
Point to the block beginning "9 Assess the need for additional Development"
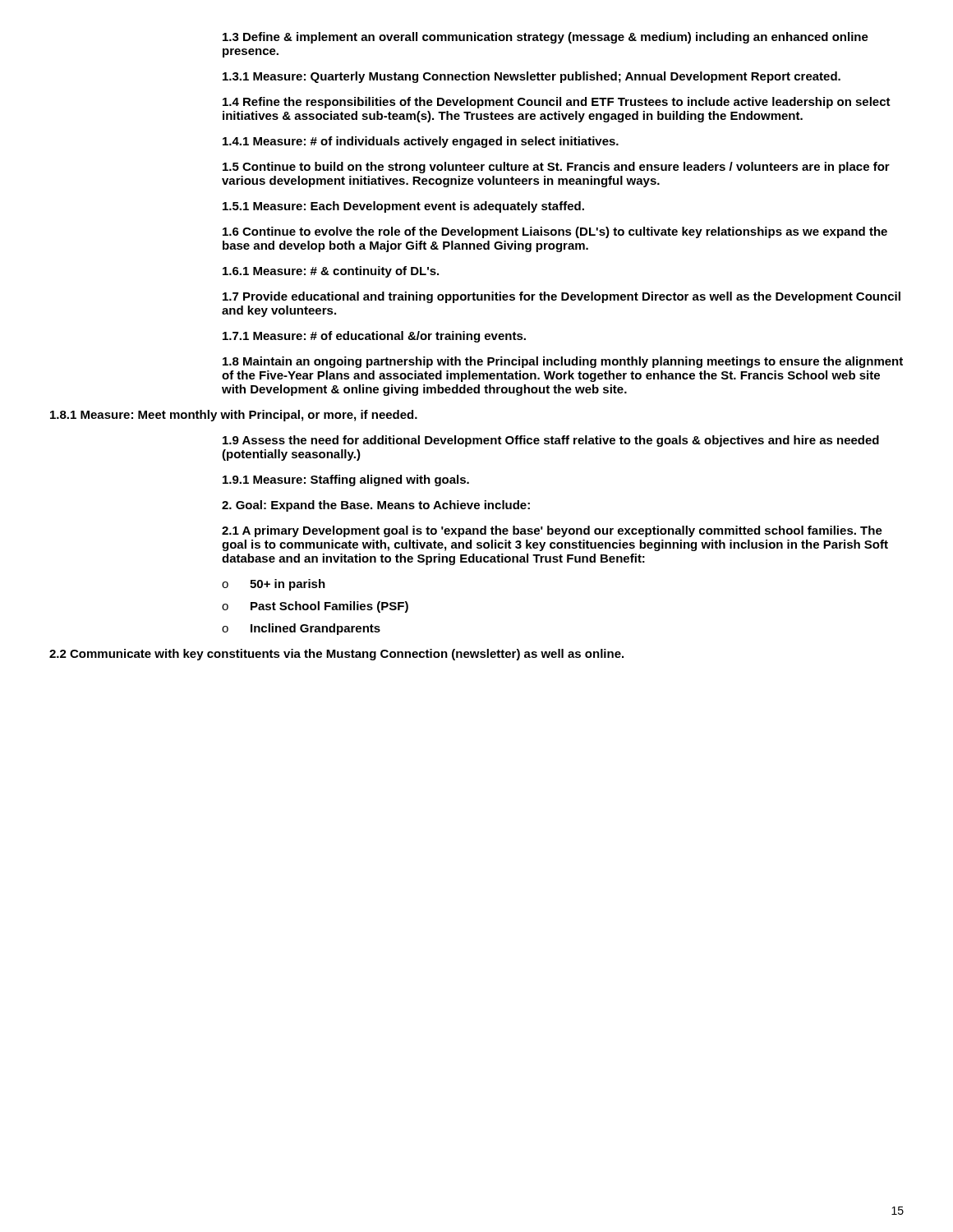(551, 447)
